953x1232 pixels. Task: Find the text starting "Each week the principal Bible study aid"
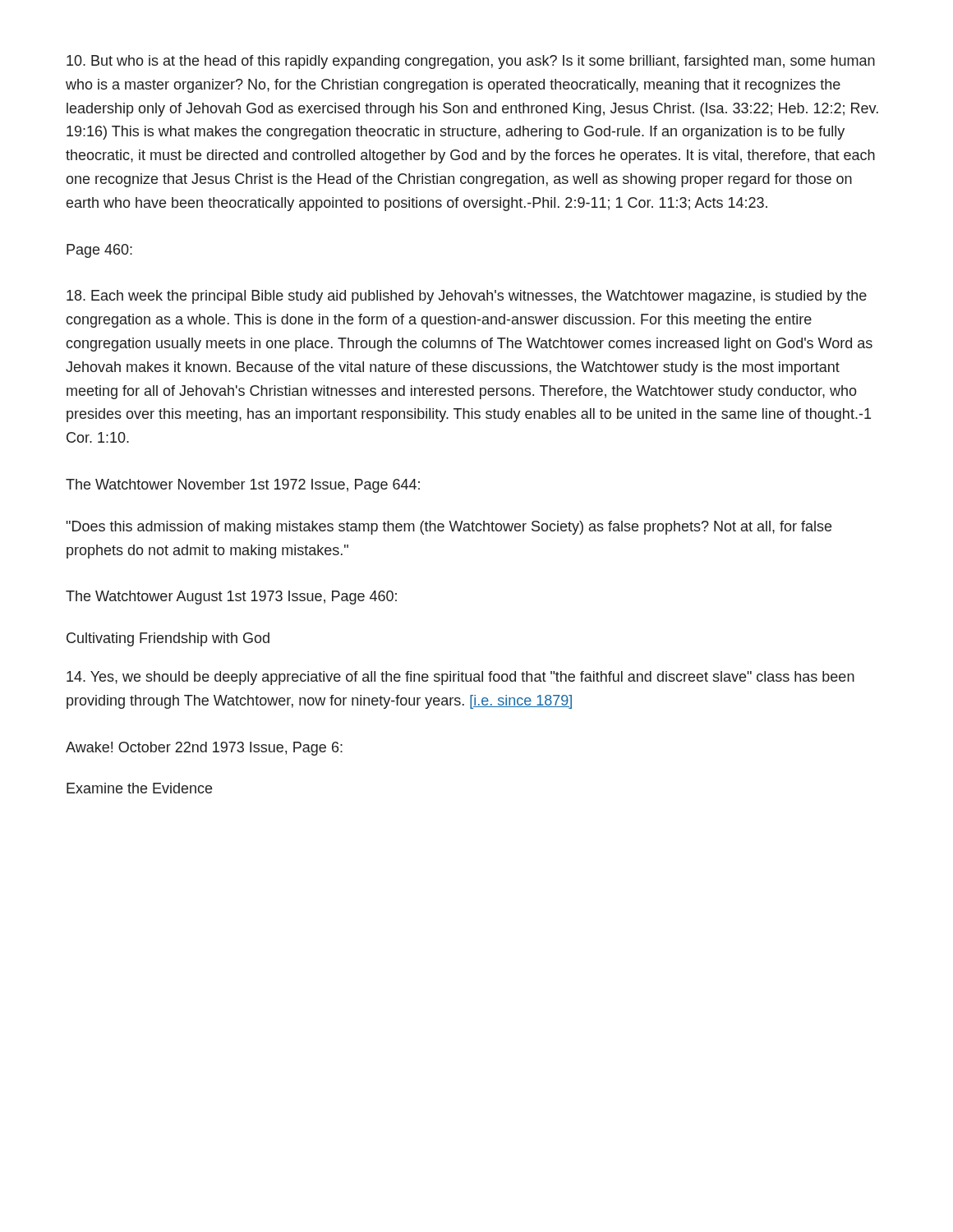[469, 367]
